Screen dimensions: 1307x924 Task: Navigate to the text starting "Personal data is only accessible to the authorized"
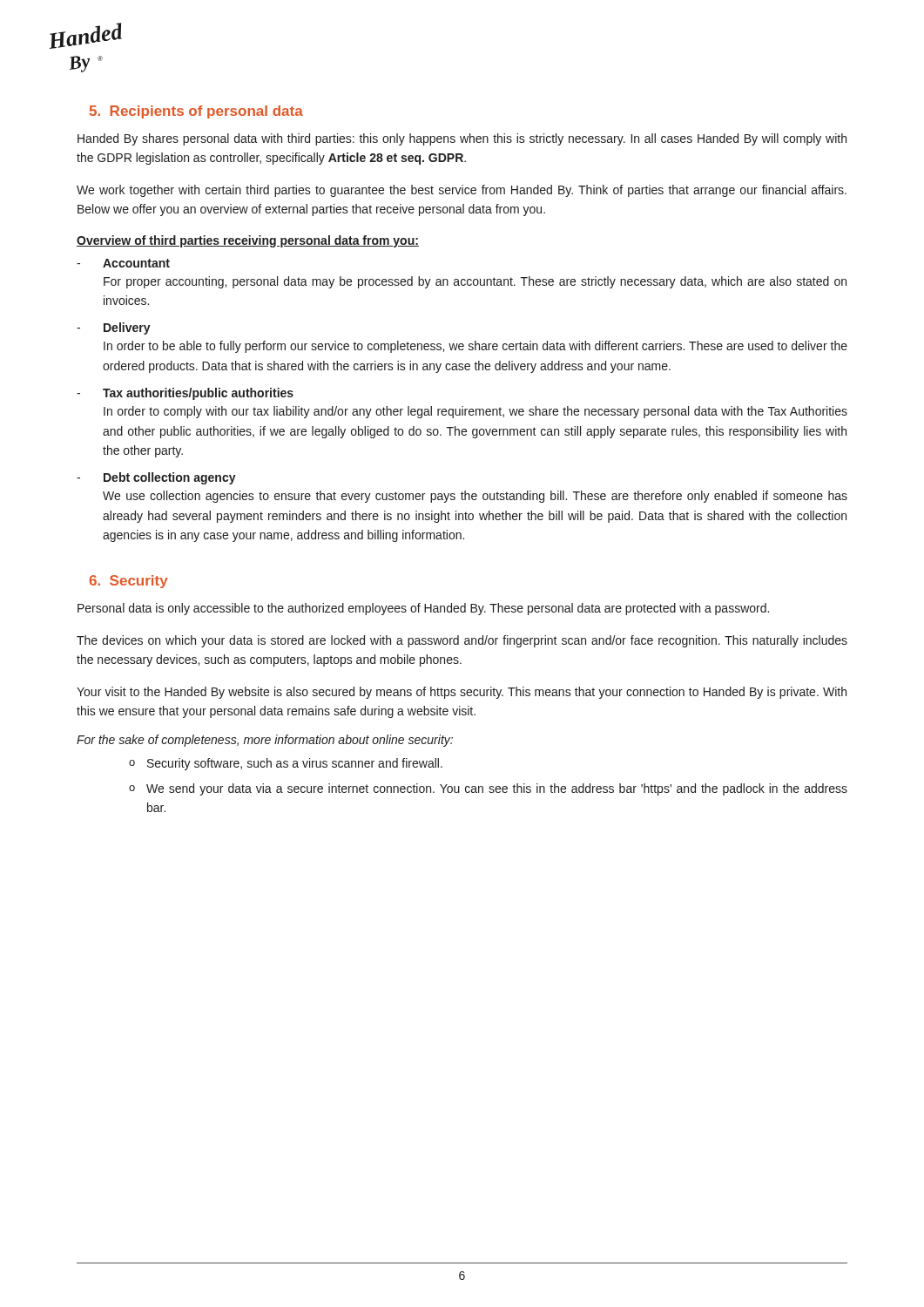(423, 609)
